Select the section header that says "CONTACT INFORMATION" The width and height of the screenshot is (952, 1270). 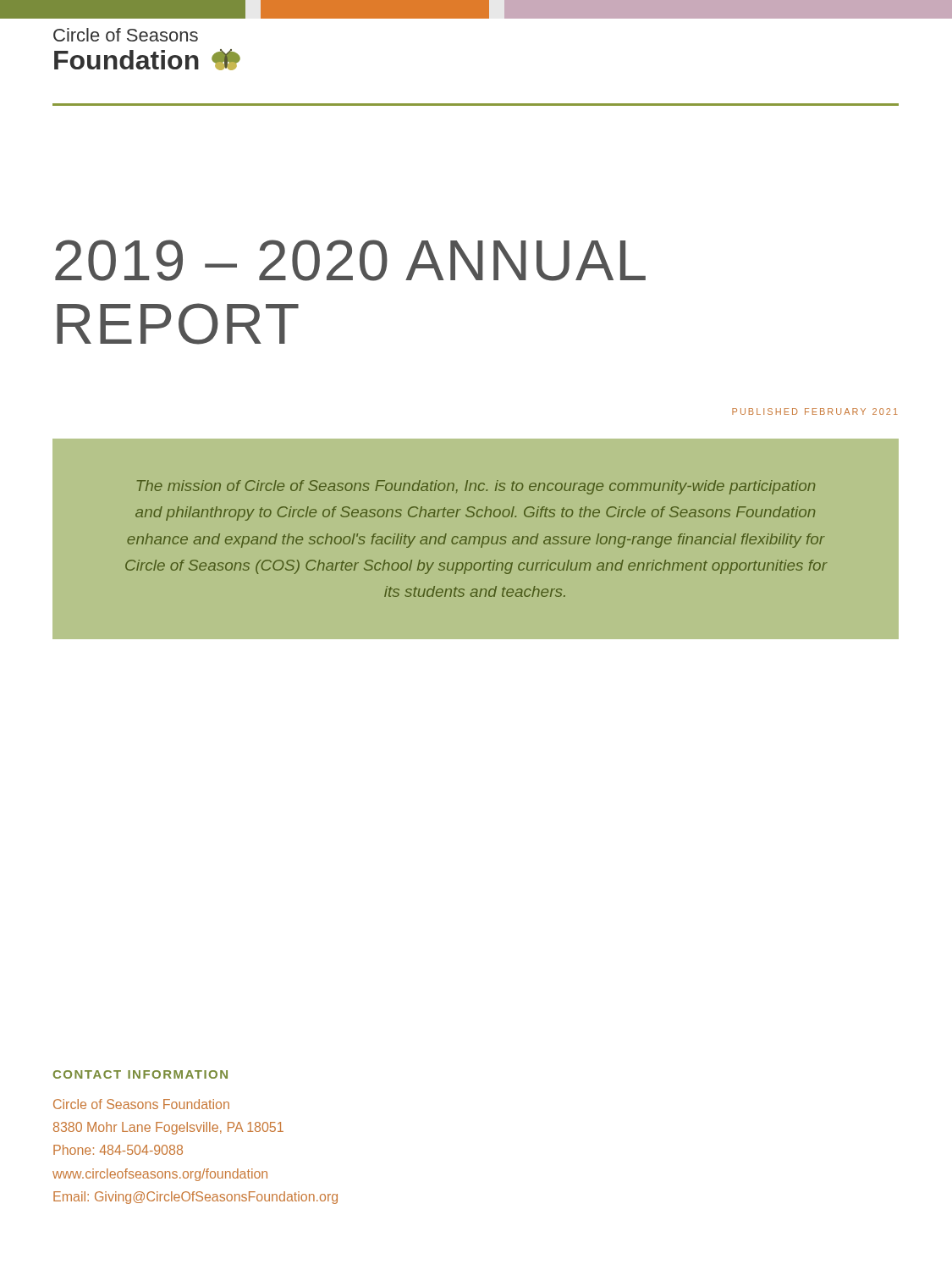[x=141, y=1074]
